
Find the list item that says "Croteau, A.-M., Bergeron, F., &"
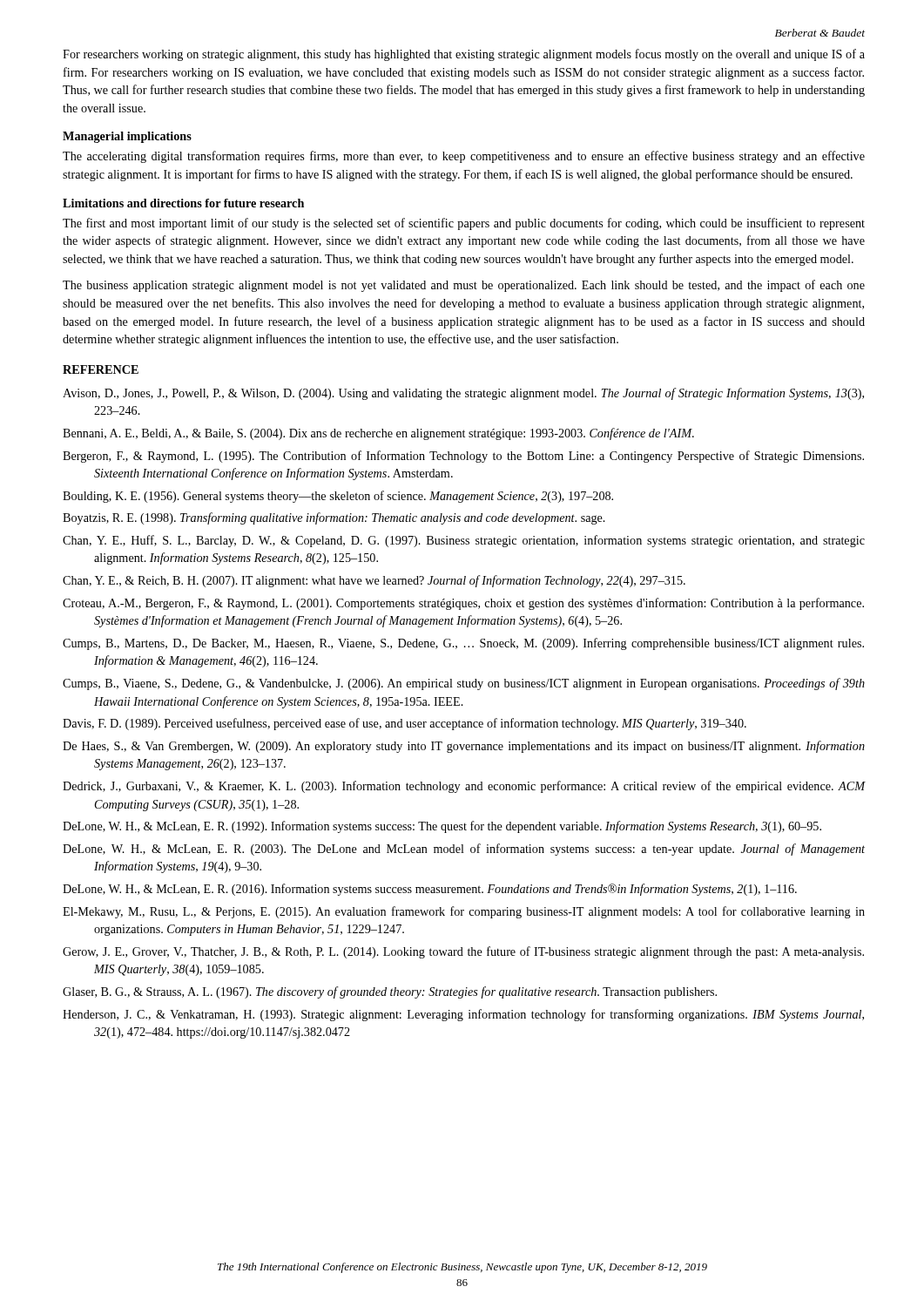pyautogui.click(x=464, y=612)
